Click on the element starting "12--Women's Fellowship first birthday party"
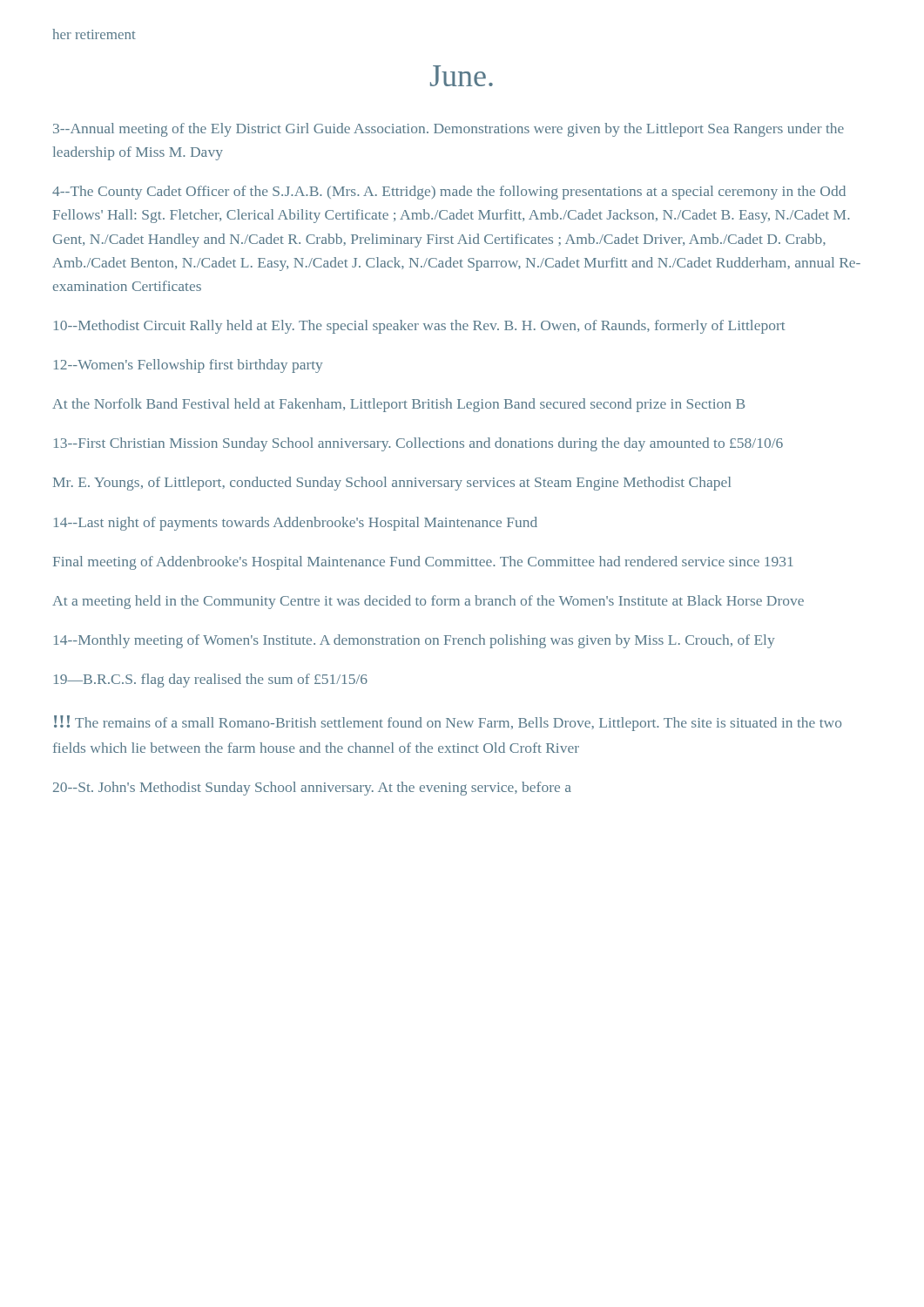Viewport: 924px width, 1307px height. [x=188, y=364]
